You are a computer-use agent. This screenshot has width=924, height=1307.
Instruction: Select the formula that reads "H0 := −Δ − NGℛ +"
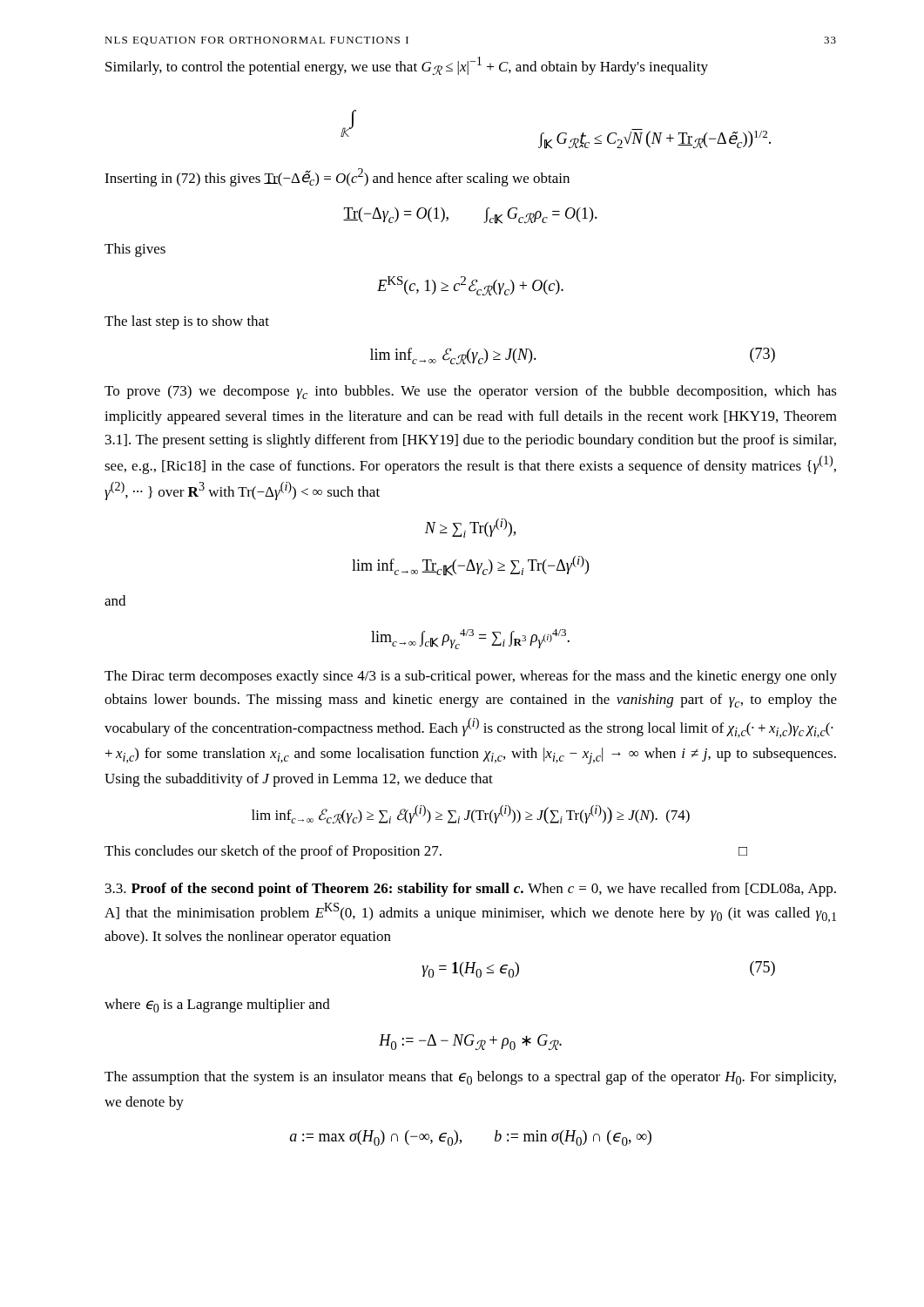[471, 1042]
